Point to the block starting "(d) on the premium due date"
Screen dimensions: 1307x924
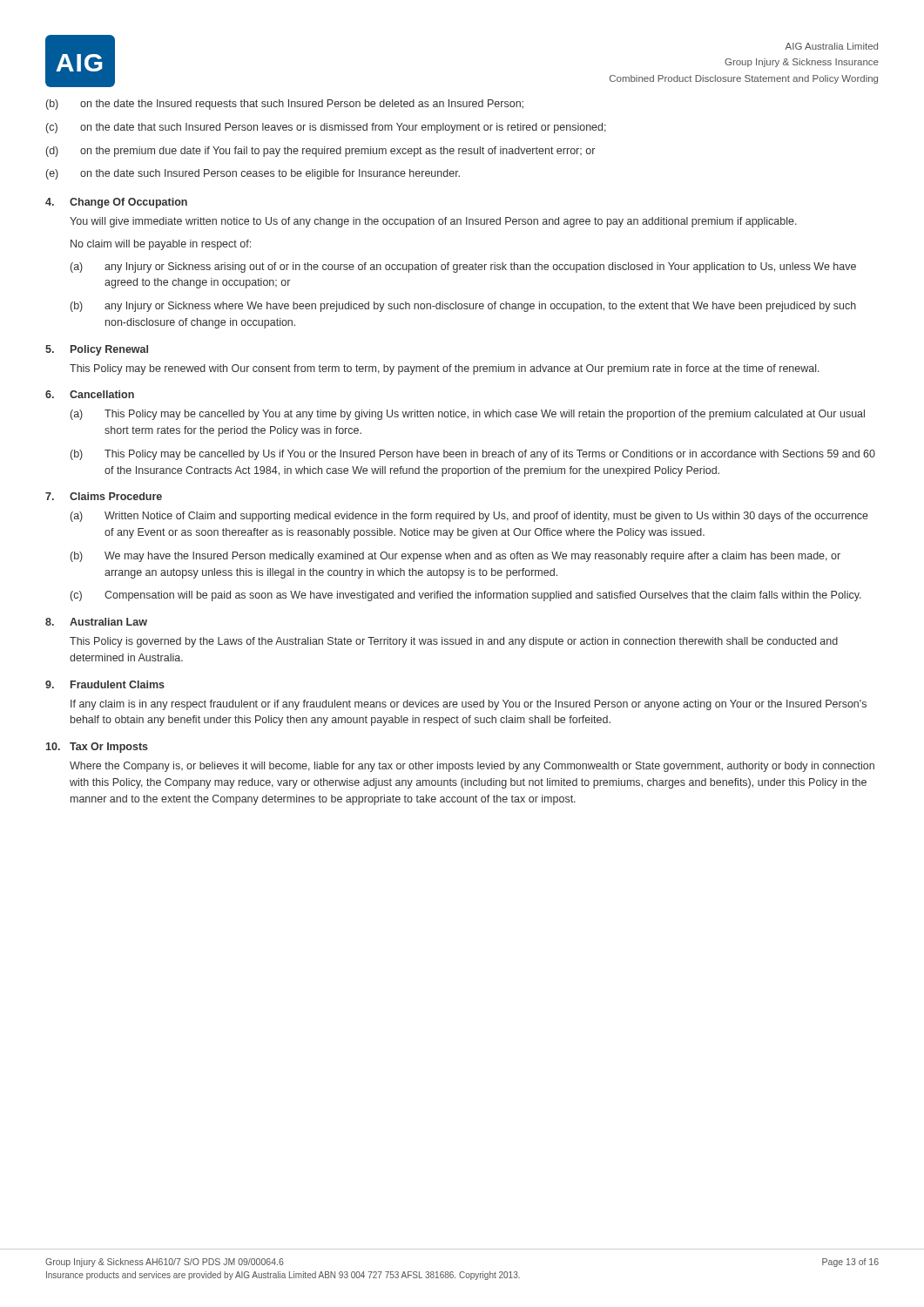[x=462, y=151]
